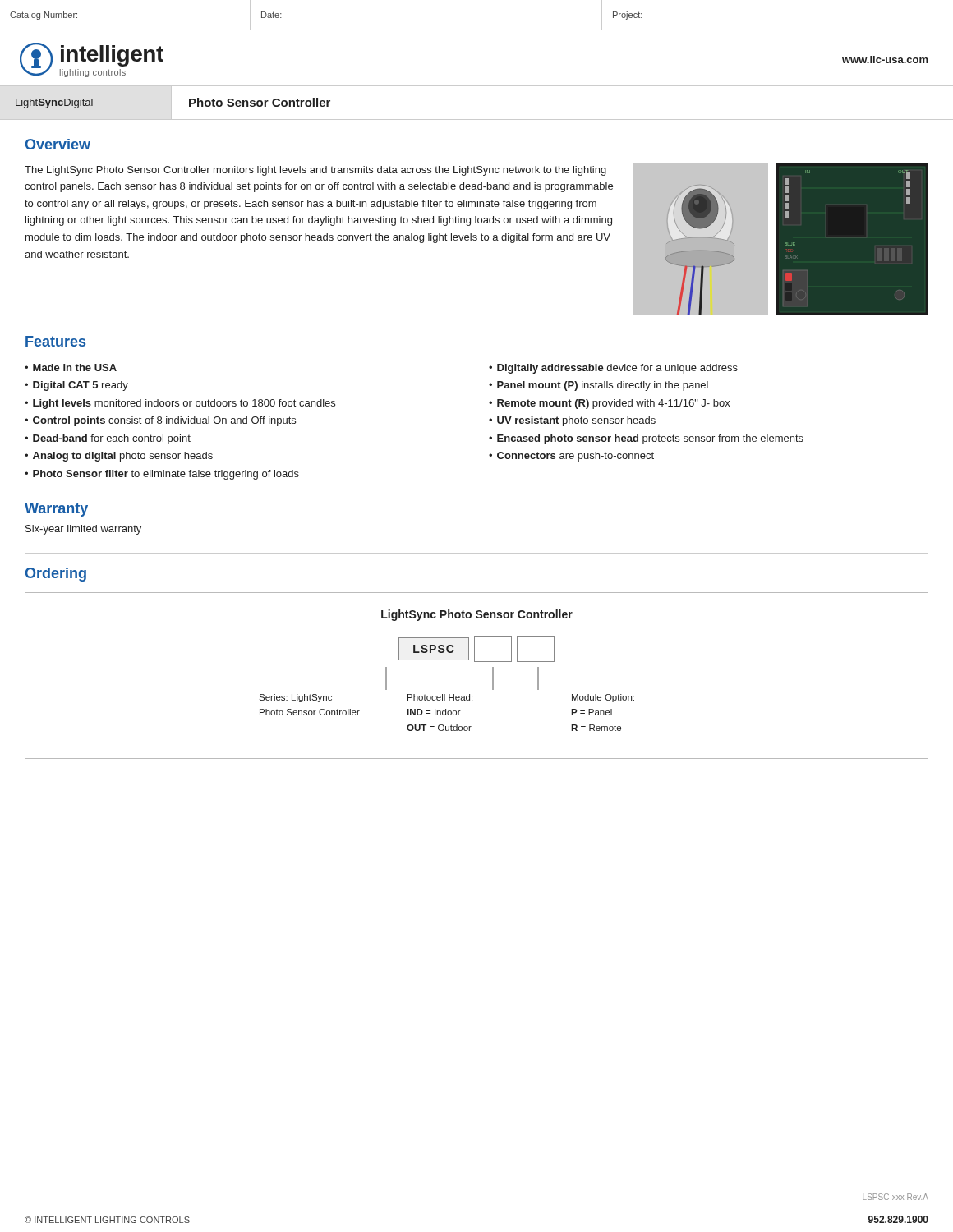Locate the text starting "•UV resistant photo sensor heads"

pos(572,420)
